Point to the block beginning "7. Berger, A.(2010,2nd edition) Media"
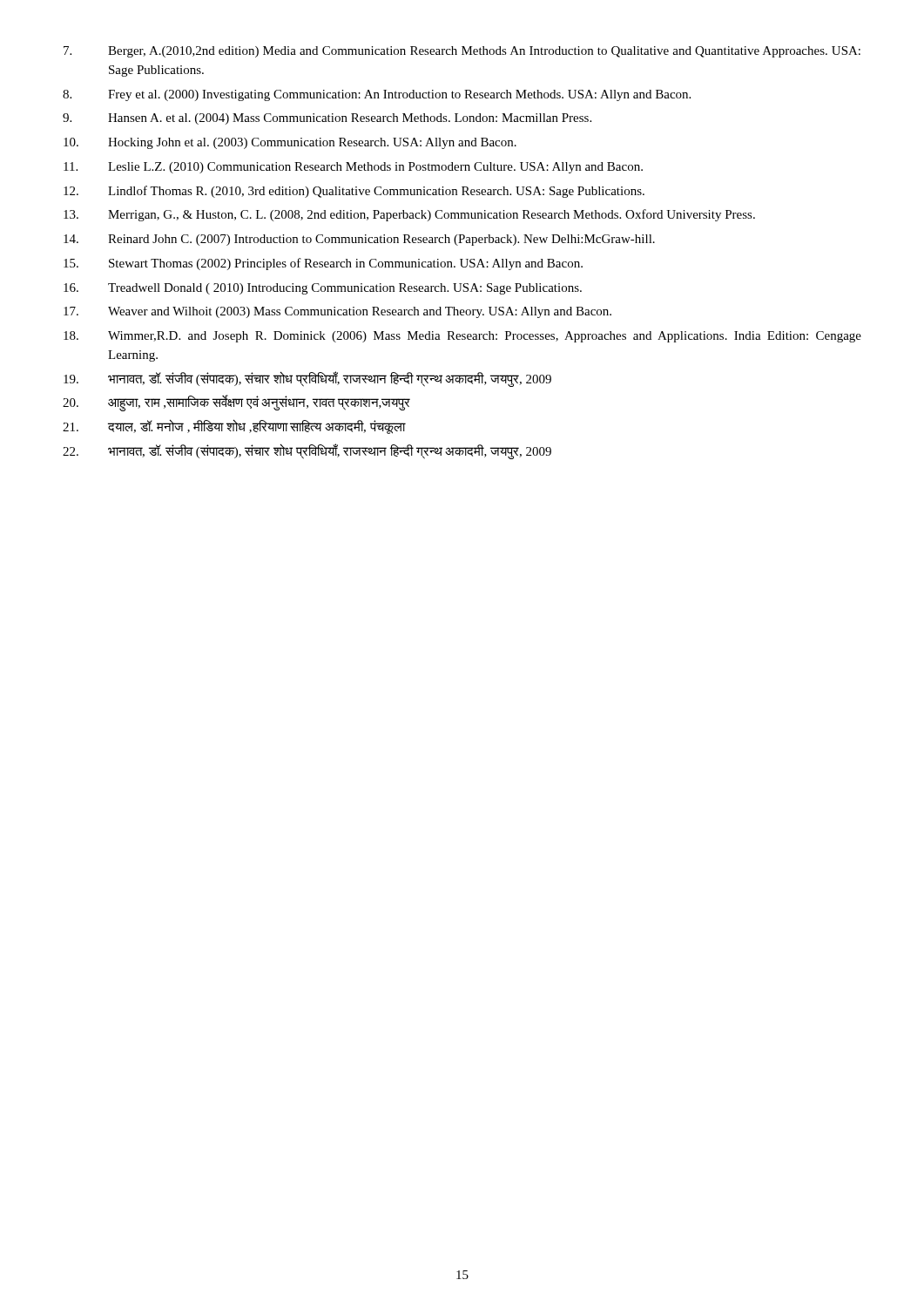 (462, 61)
